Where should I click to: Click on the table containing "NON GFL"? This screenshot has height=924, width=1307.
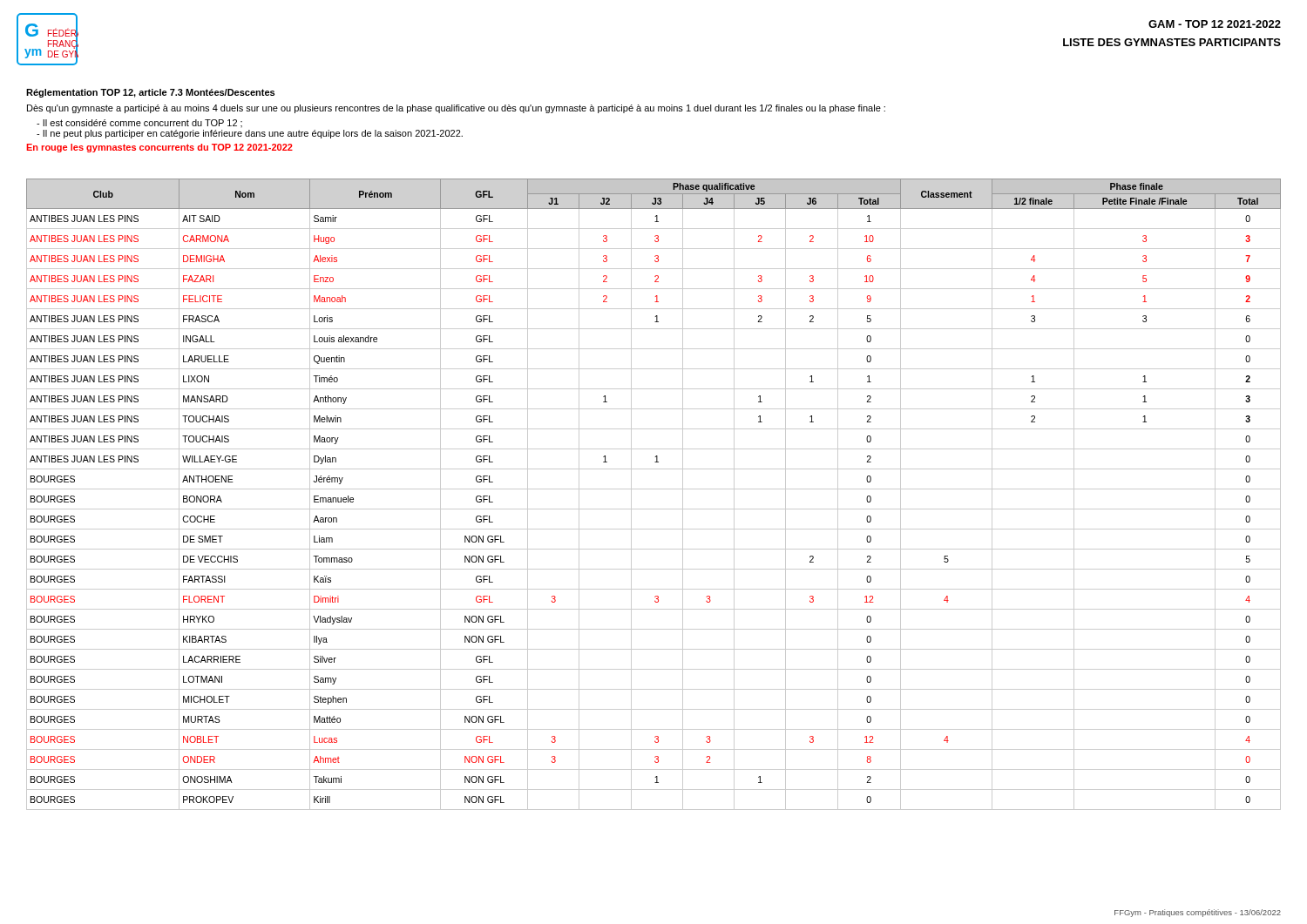pos(654,494)
